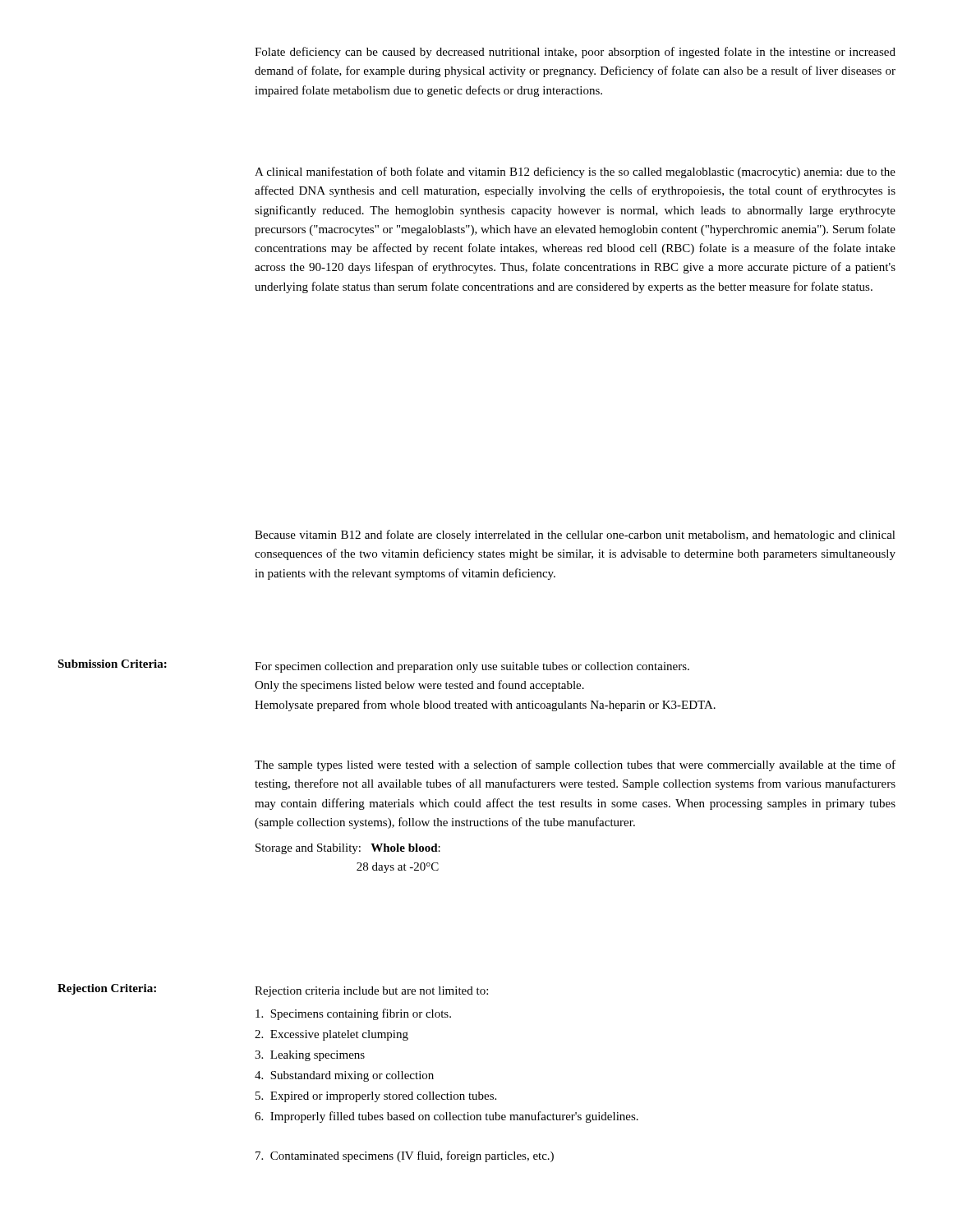Find the block on this page that starts "A clinical manifestation of both folate and vitamin"
Viewport: 953px width, 1232px height.
tap(575, 229)
